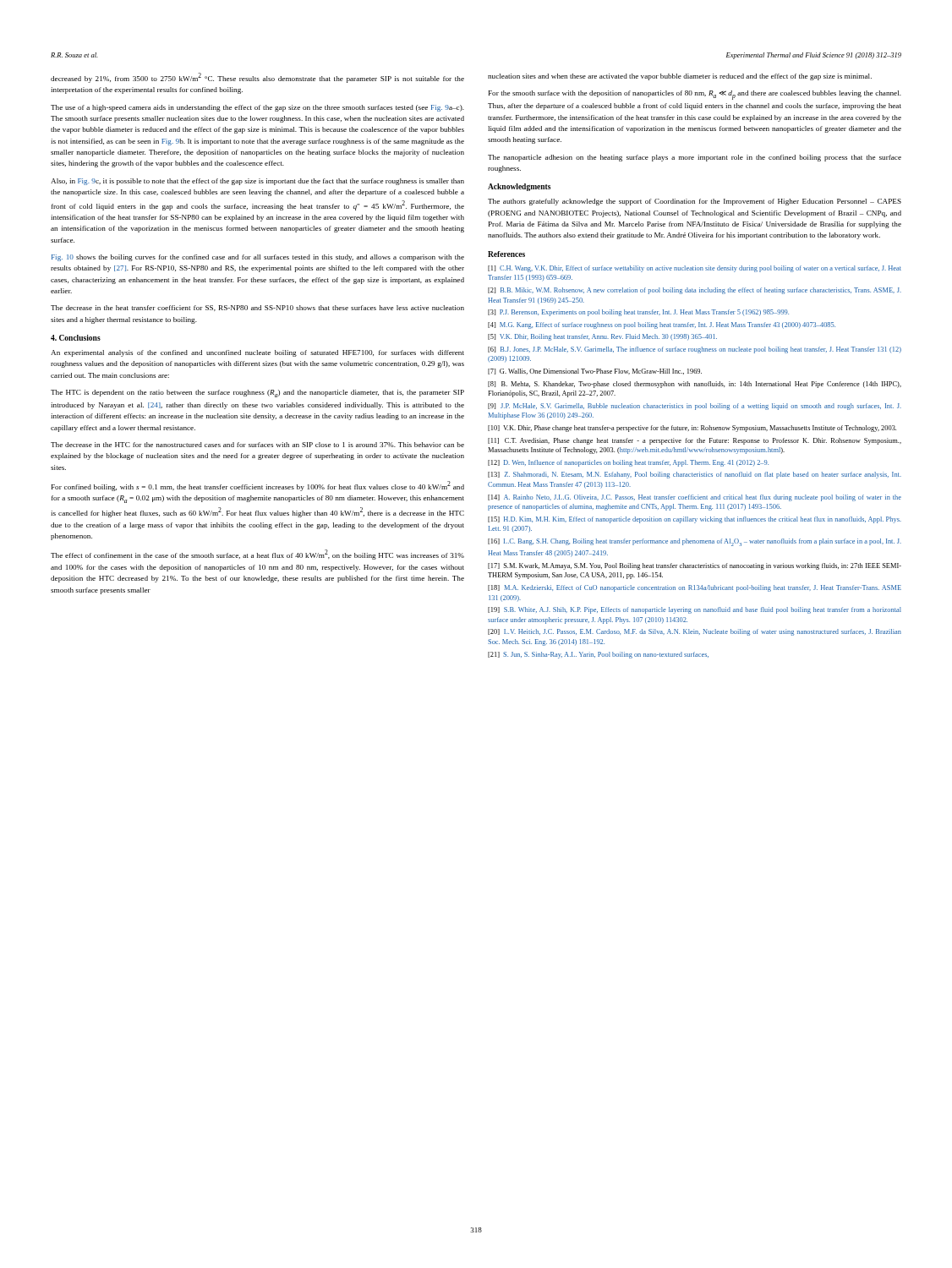Click on the list item that says "[18] M.A. Kedzierski, Effect of CuO nanoparticle"
The height and width of the screenshot is (1268, 952).
click(695, 593)
